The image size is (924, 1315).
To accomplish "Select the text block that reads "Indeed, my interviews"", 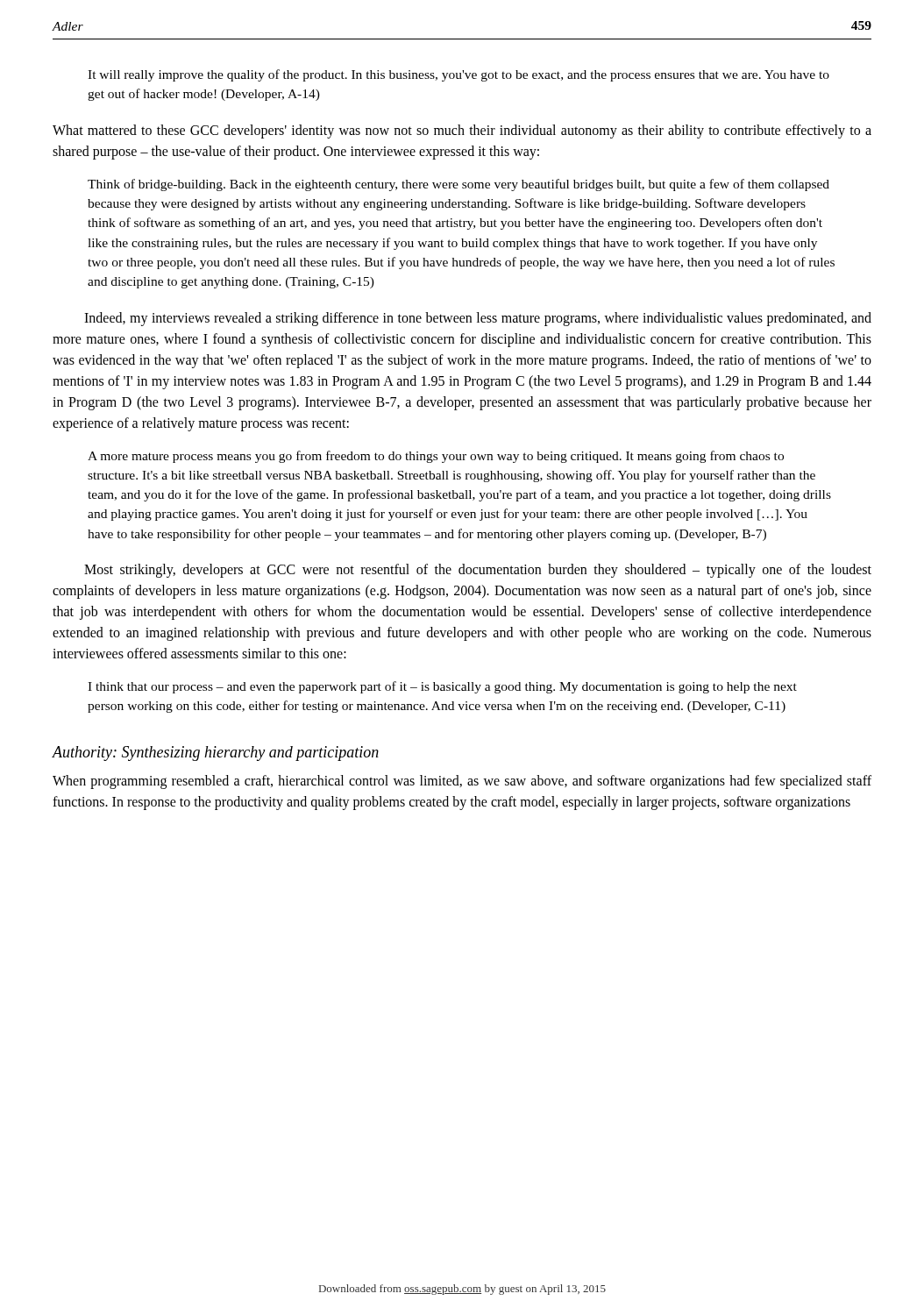I will click(x=462, y=370).
